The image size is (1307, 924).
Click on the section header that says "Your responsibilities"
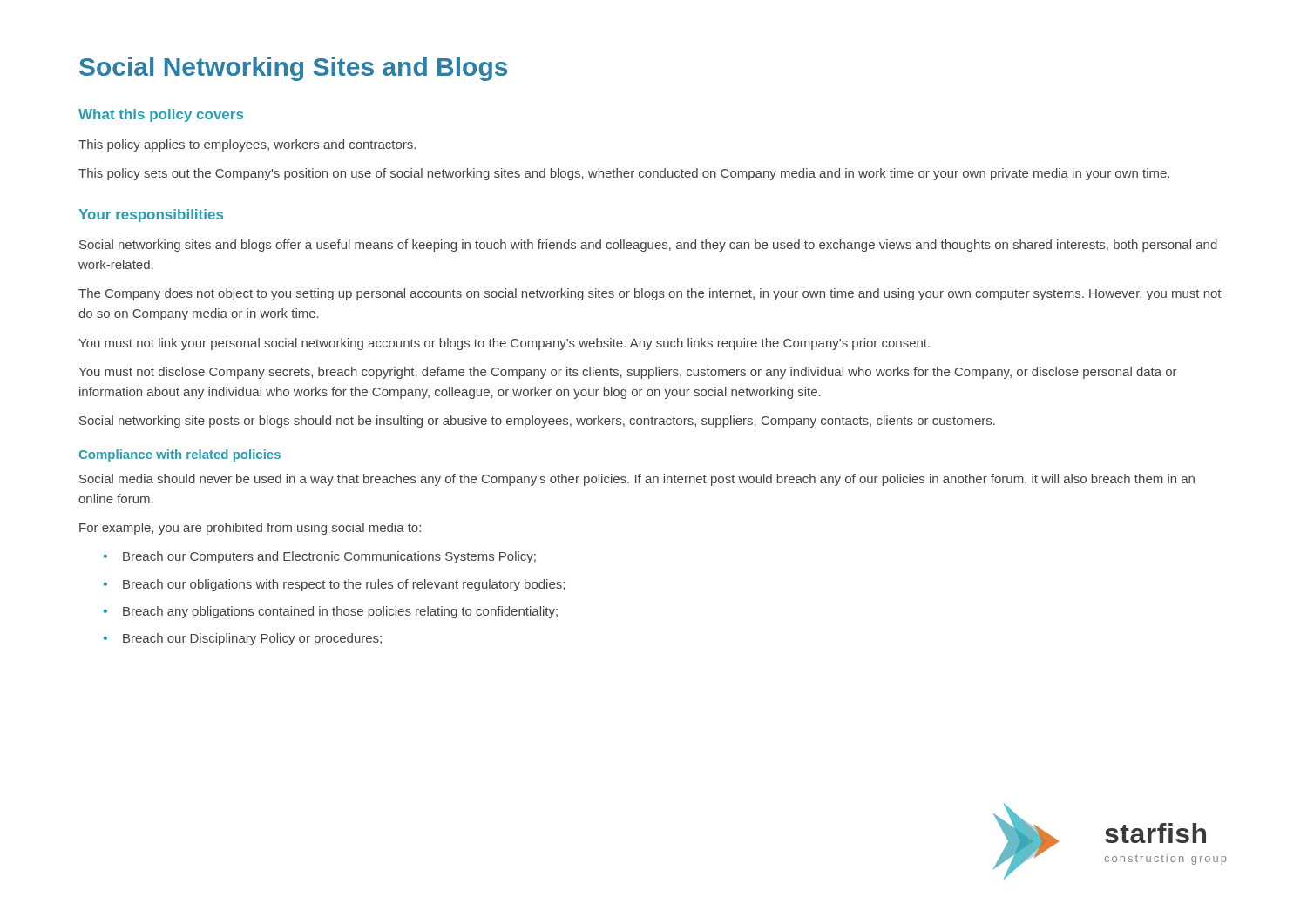click(151, 214)
